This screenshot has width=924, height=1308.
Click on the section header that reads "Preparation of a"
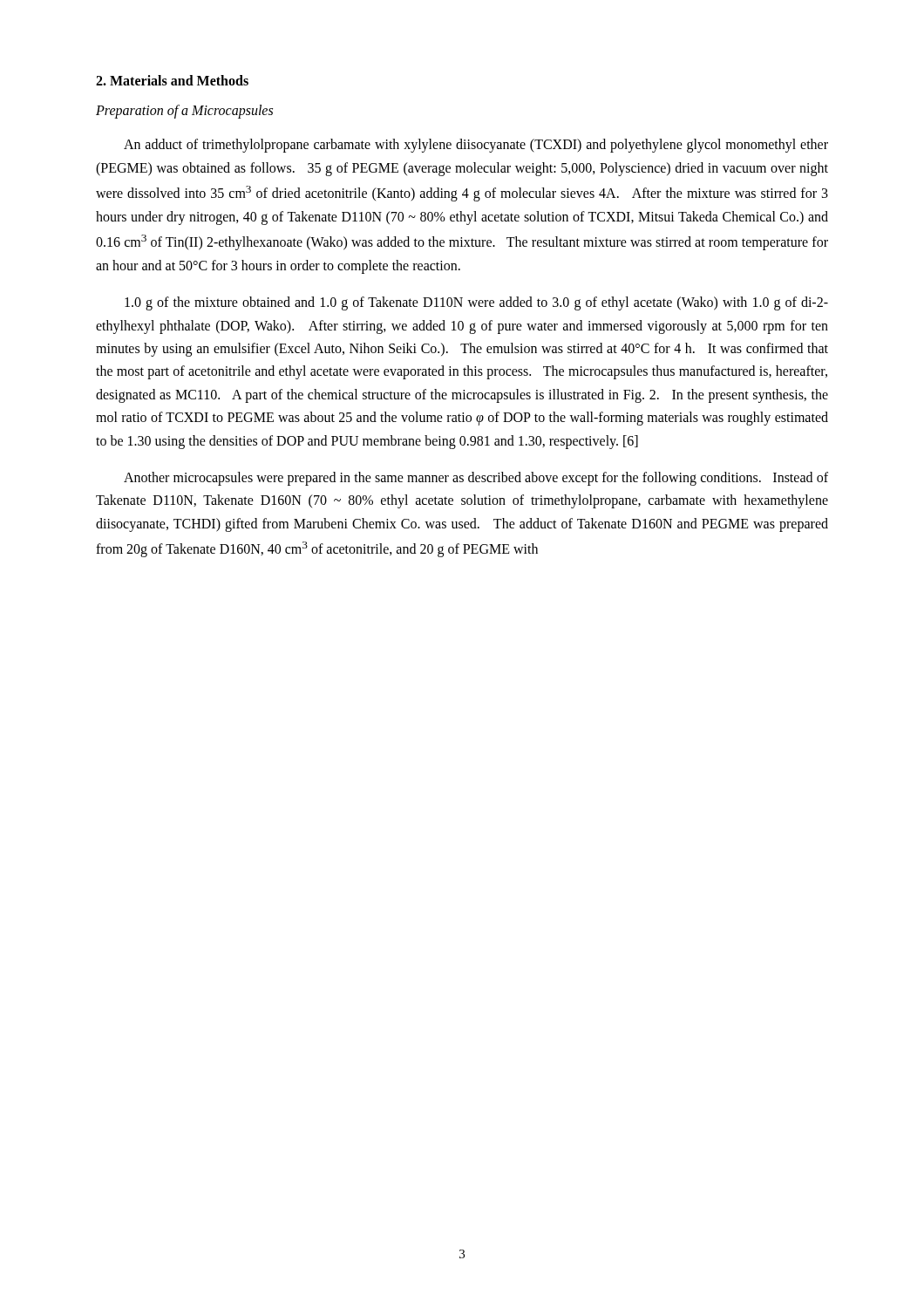tap(185, 110)
